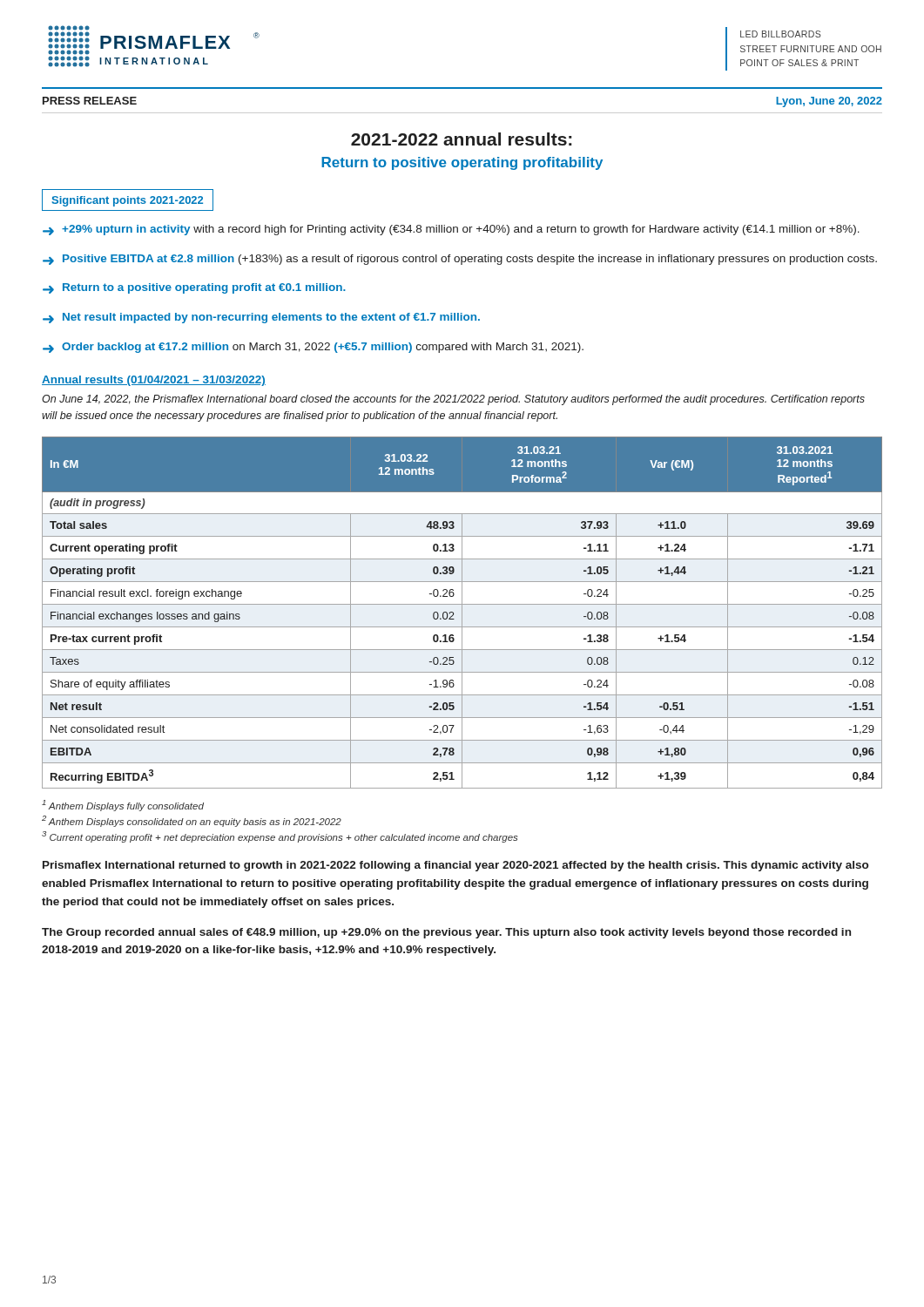Select the passage starting "Significant points 2021-2022"
Screen dimensions: 1307x924
(x=128, y=200)
